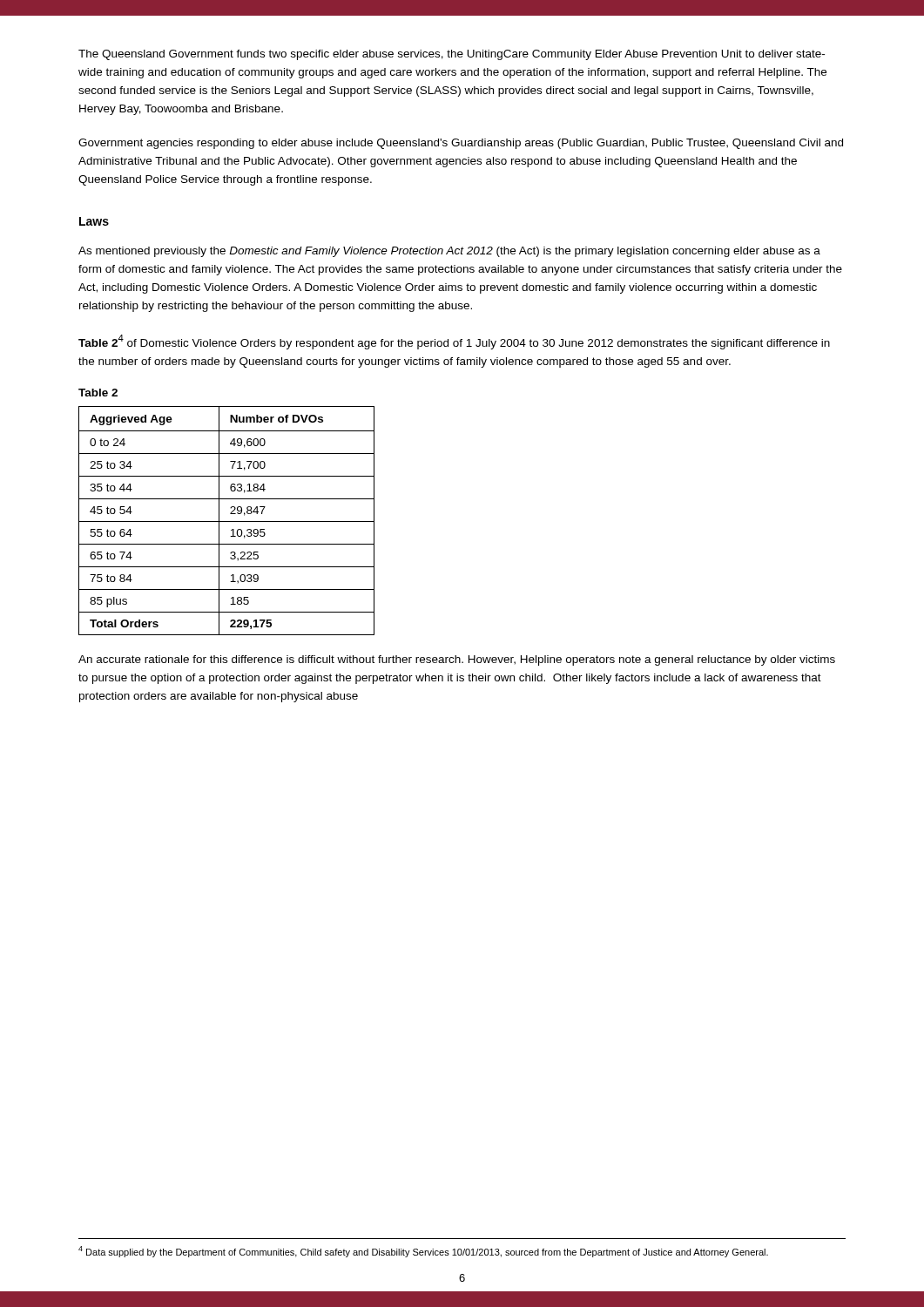Click on the block starting "As mentioned previously"
This screenshot has width=924, height=1307.
coord(460,278)
